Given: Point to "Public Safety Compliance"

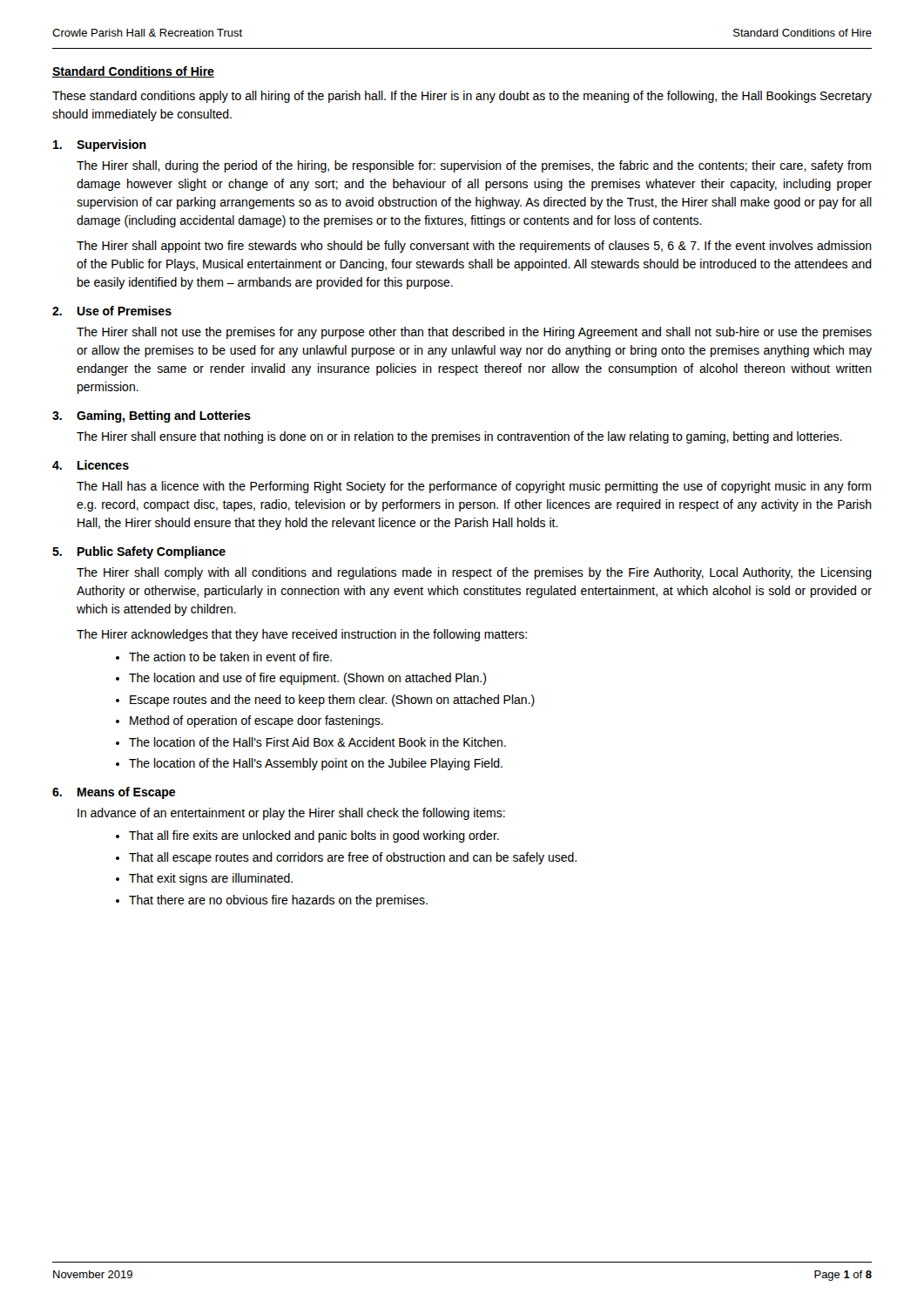Looking at the screenshot, I should click(x=151, y=552).
